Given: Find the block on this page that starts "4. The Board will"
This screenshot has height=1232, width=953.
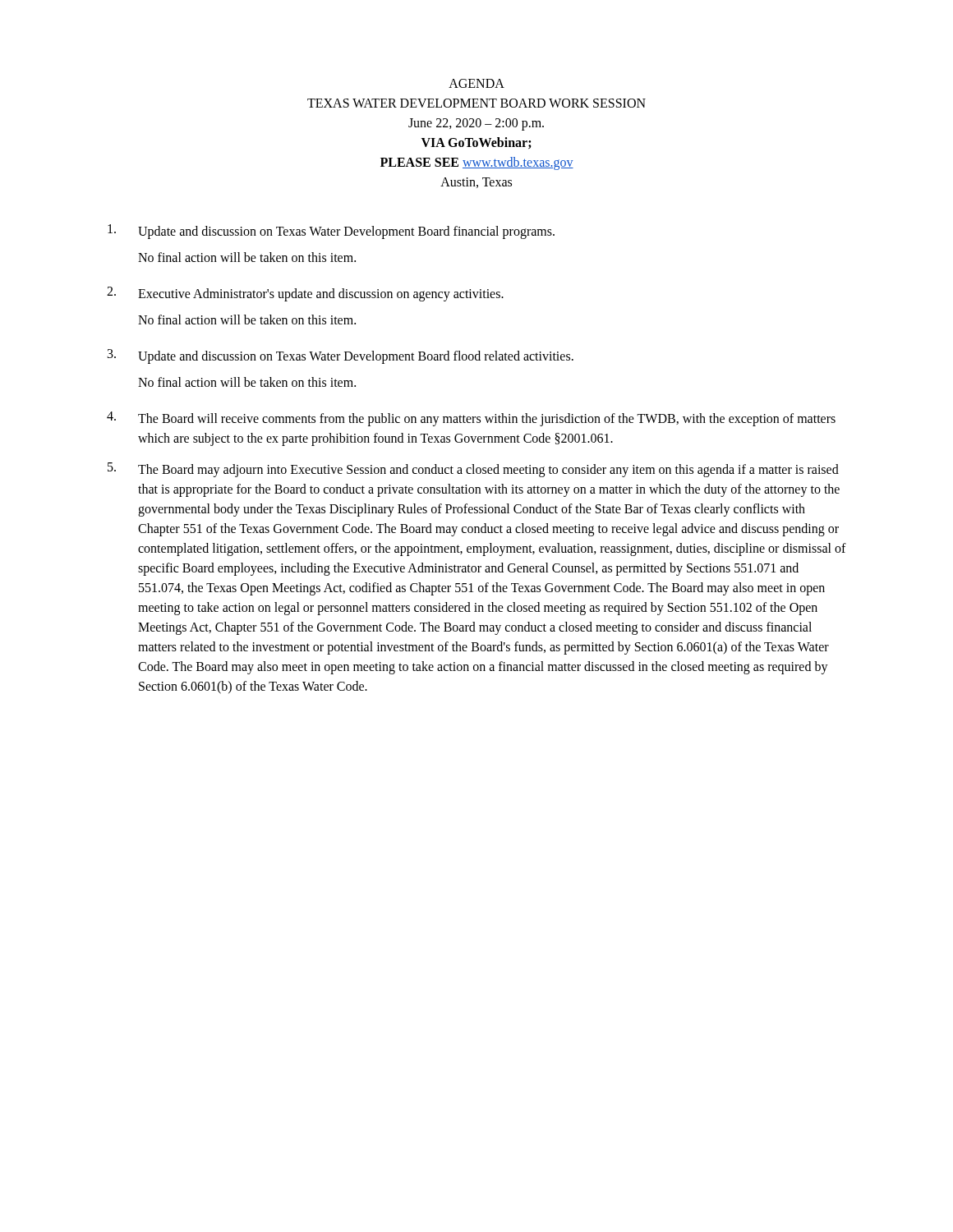Looking at the screenshot, I should [476, 429].
